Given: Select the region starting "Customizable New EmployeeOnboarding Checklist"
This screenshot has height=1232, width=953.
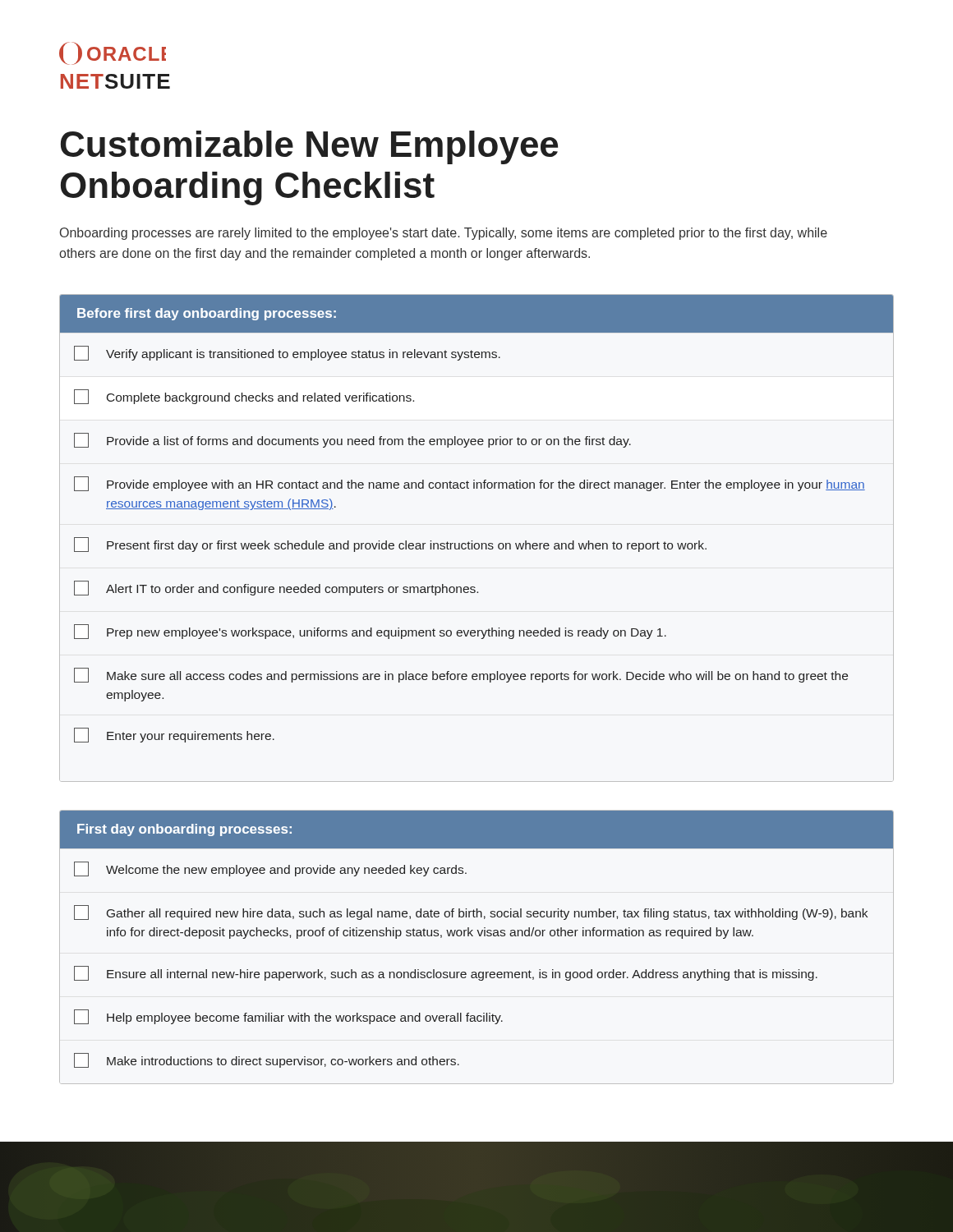Looking at the screenshot, I should (x=309, y=165).
